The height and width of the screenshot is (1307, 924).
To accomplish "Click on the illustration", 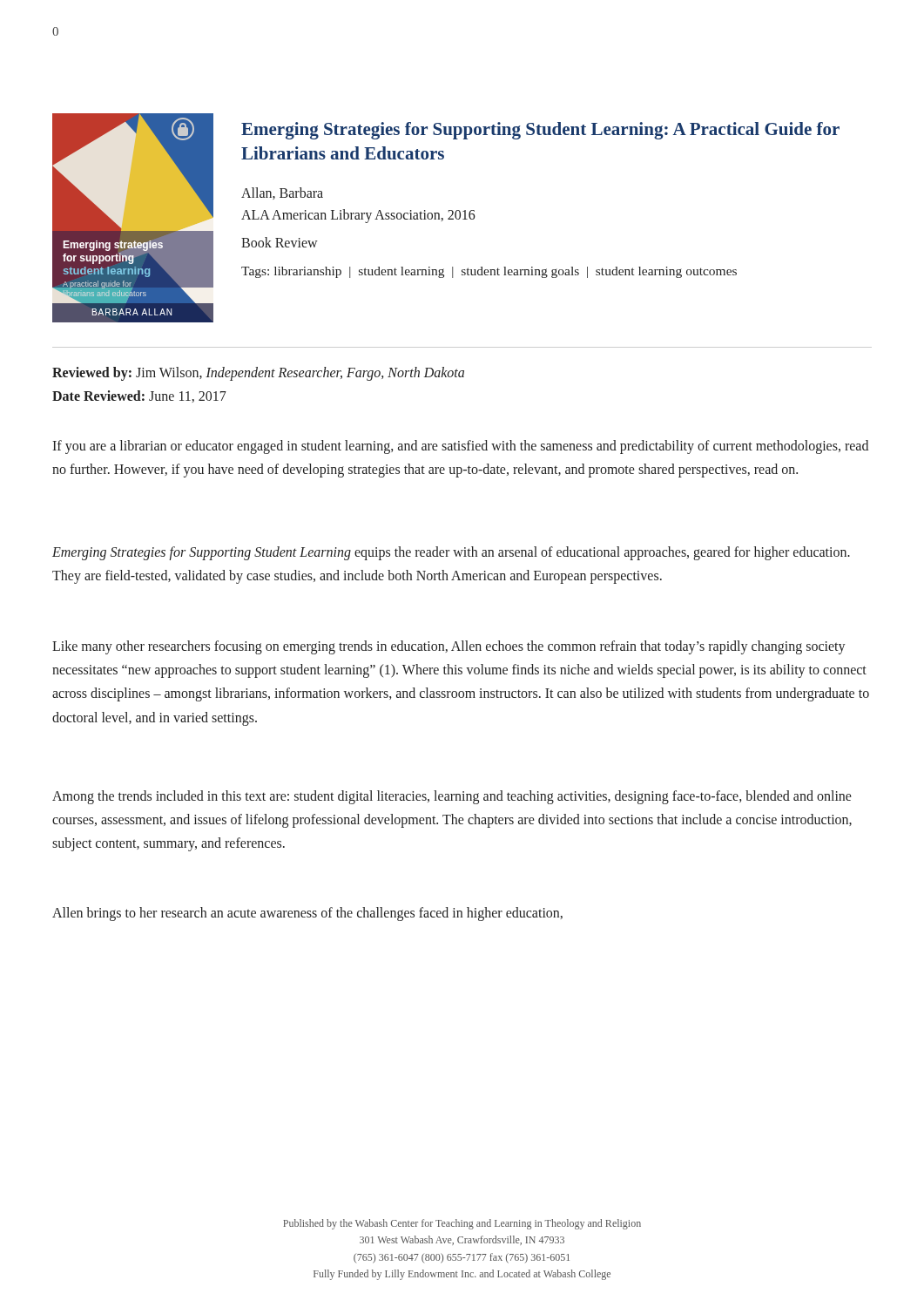I will click(133, 218).
